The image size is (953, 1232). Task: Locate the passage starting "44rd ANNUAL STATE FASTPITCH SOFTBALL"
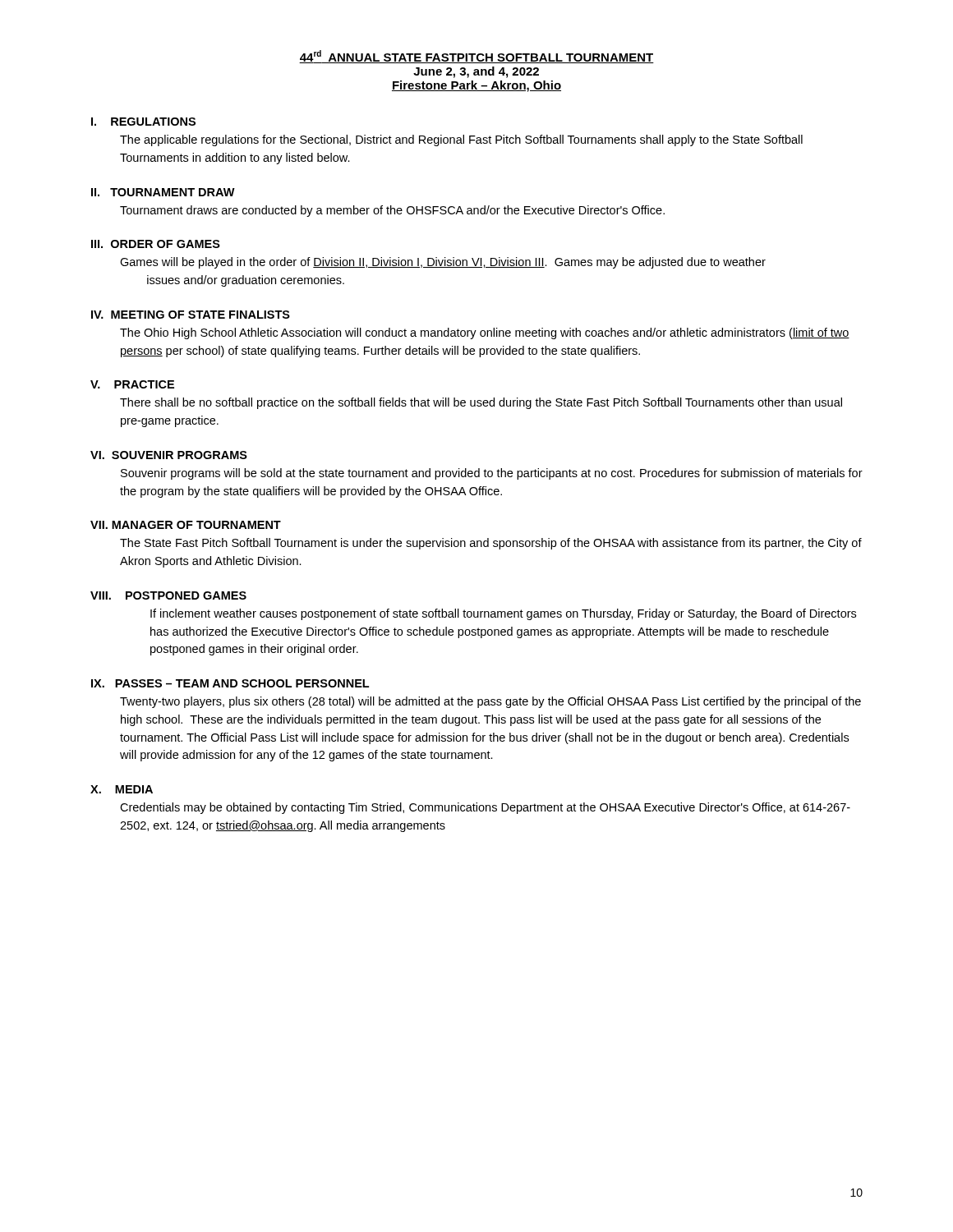click(476, 71)
